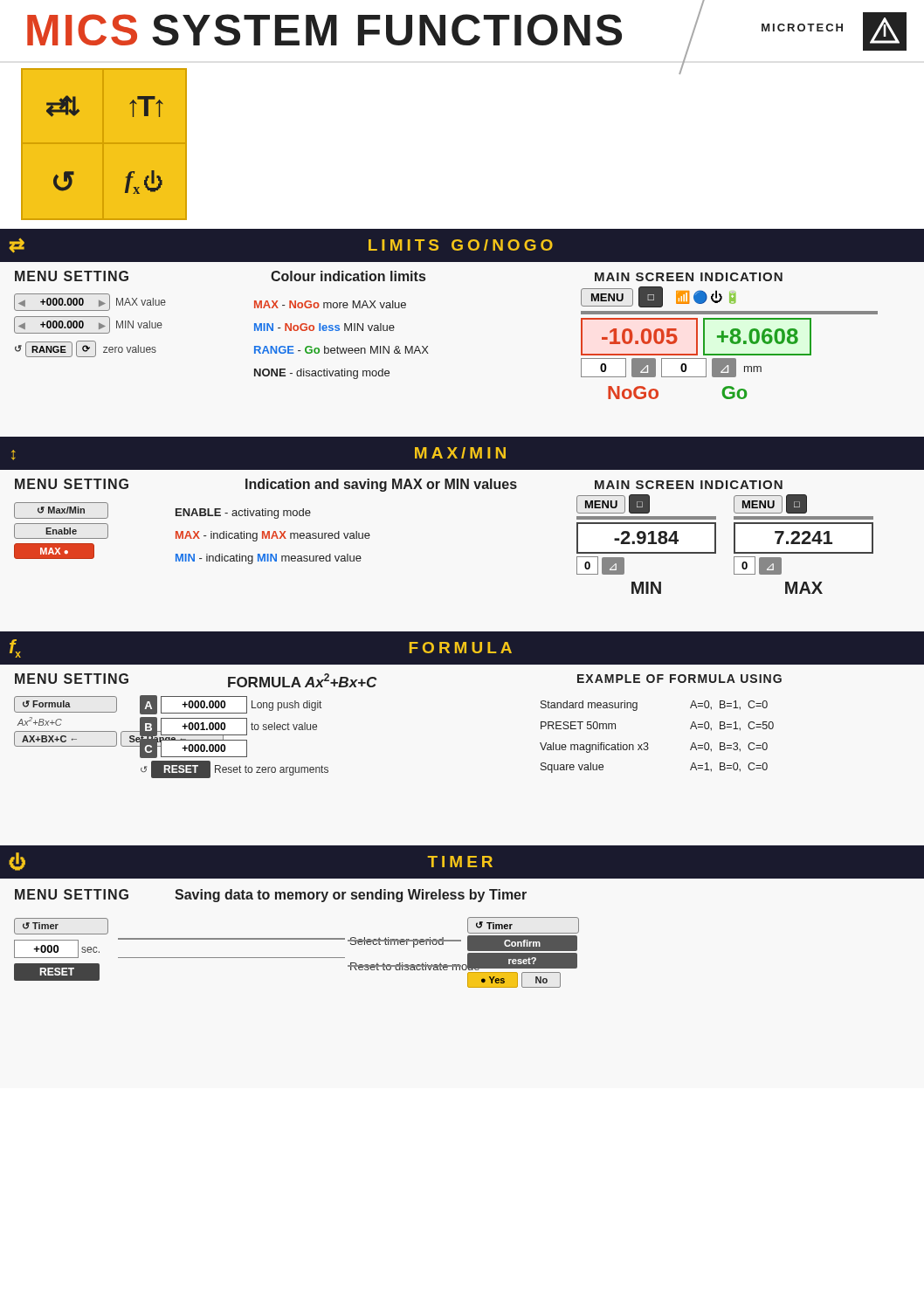The width and height of the screenshot is (924, 1310).
Task: Locate the text "⏻ TIMER"
Action: (x=17, y=862)
